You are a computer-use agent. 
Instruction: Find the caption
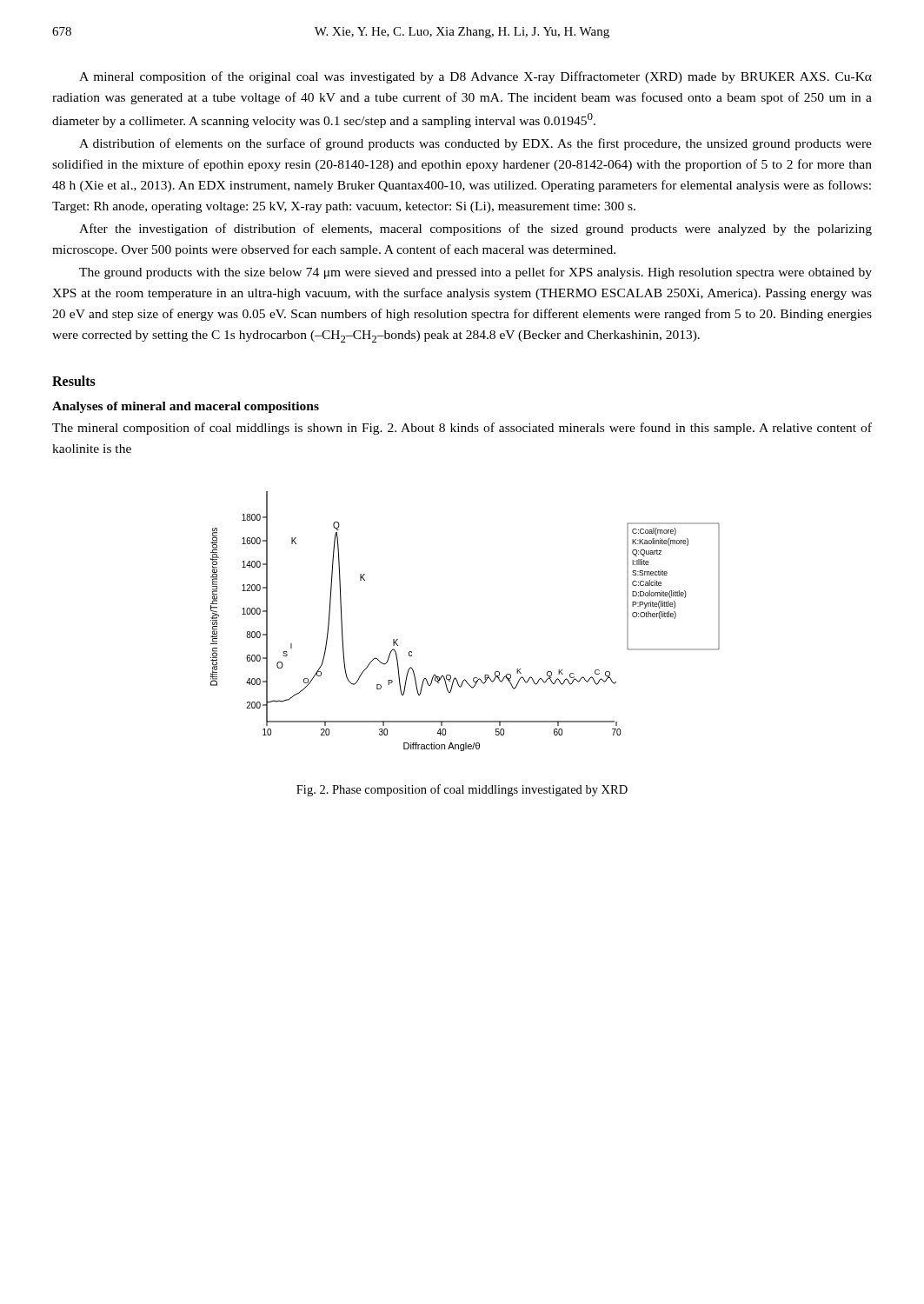[462, 790]
